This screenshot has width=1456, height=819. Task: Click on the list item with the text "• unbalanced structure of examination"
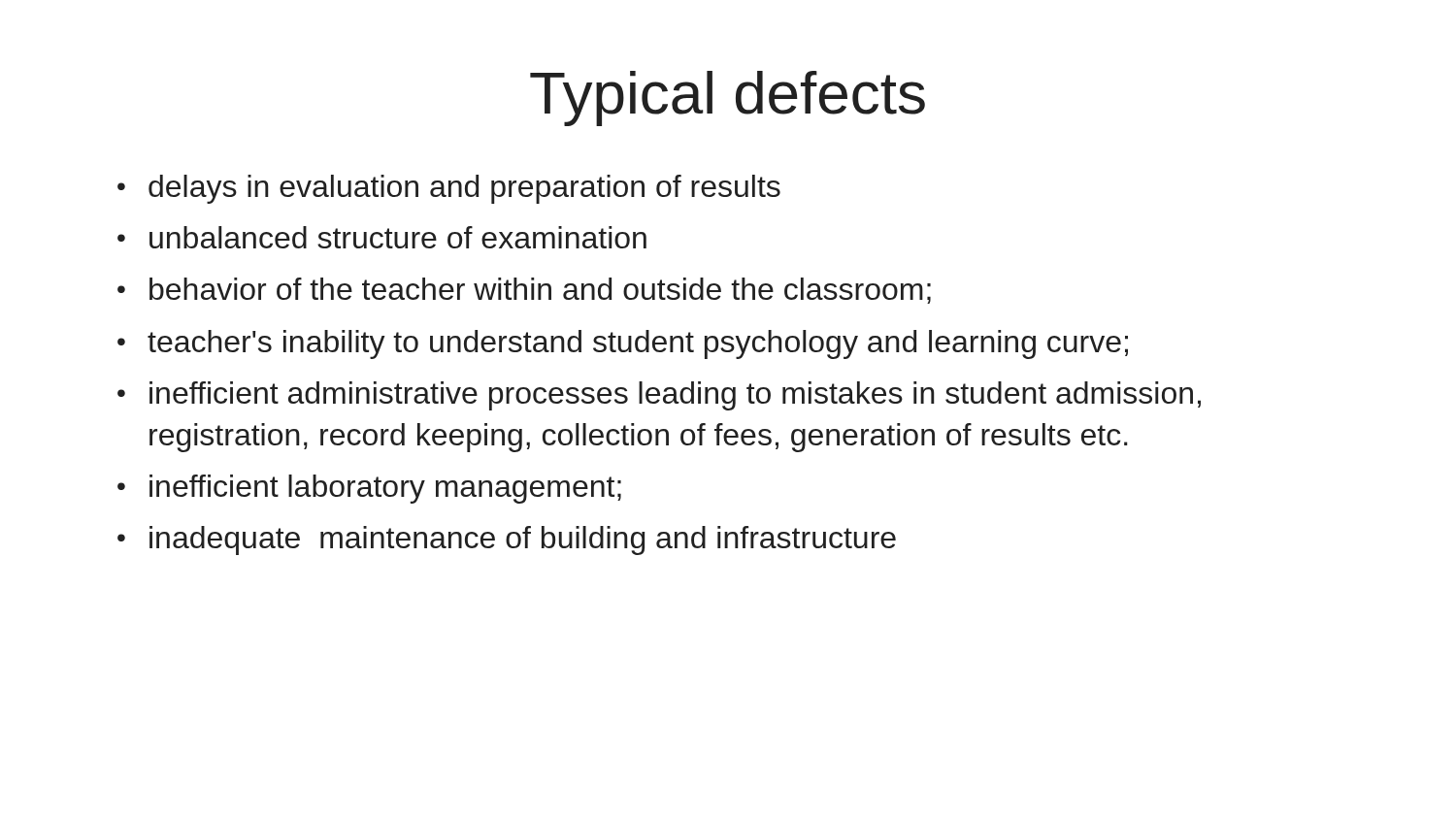[382, 238]
